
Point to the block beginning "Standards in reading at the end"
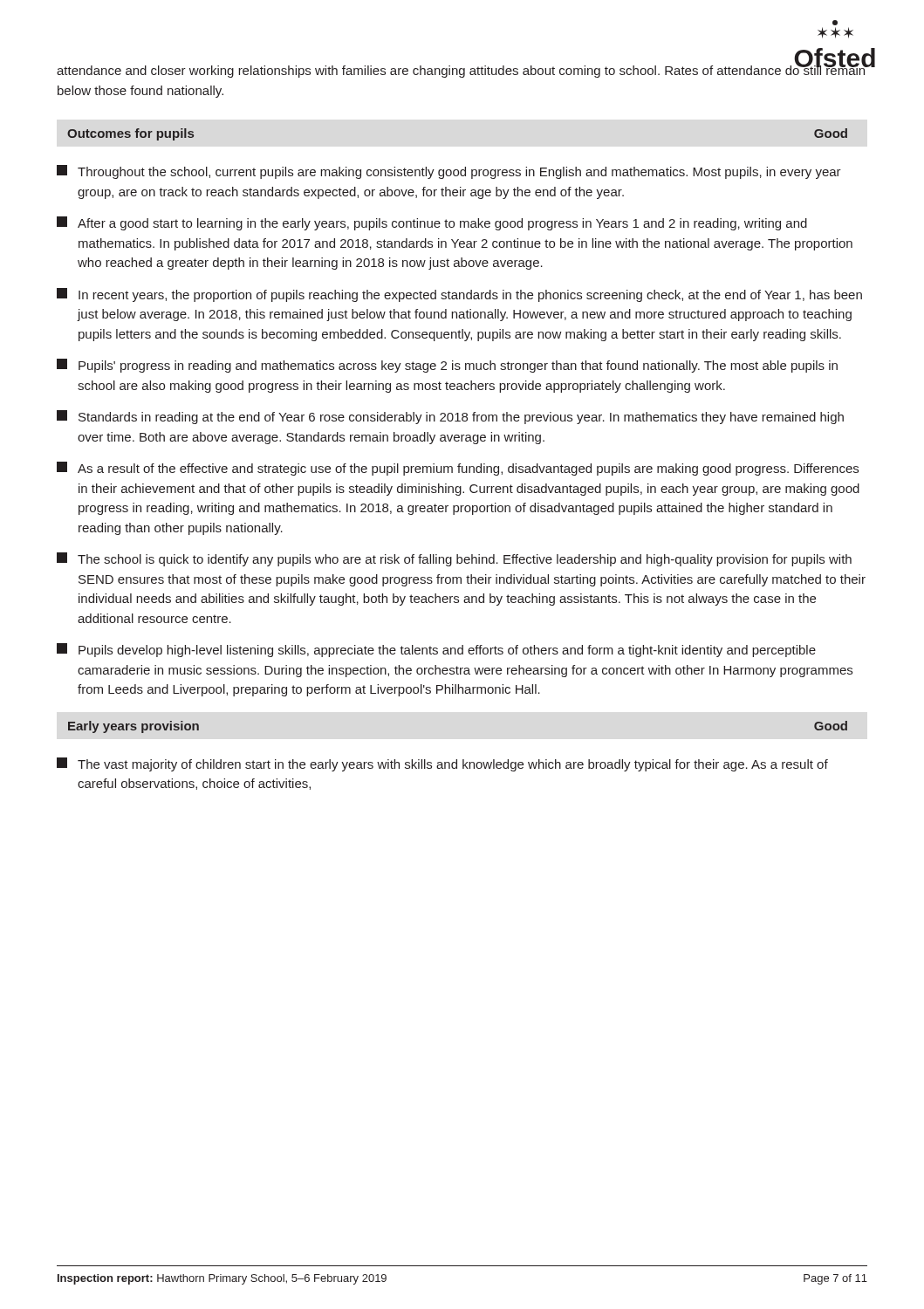pos(462,427)
